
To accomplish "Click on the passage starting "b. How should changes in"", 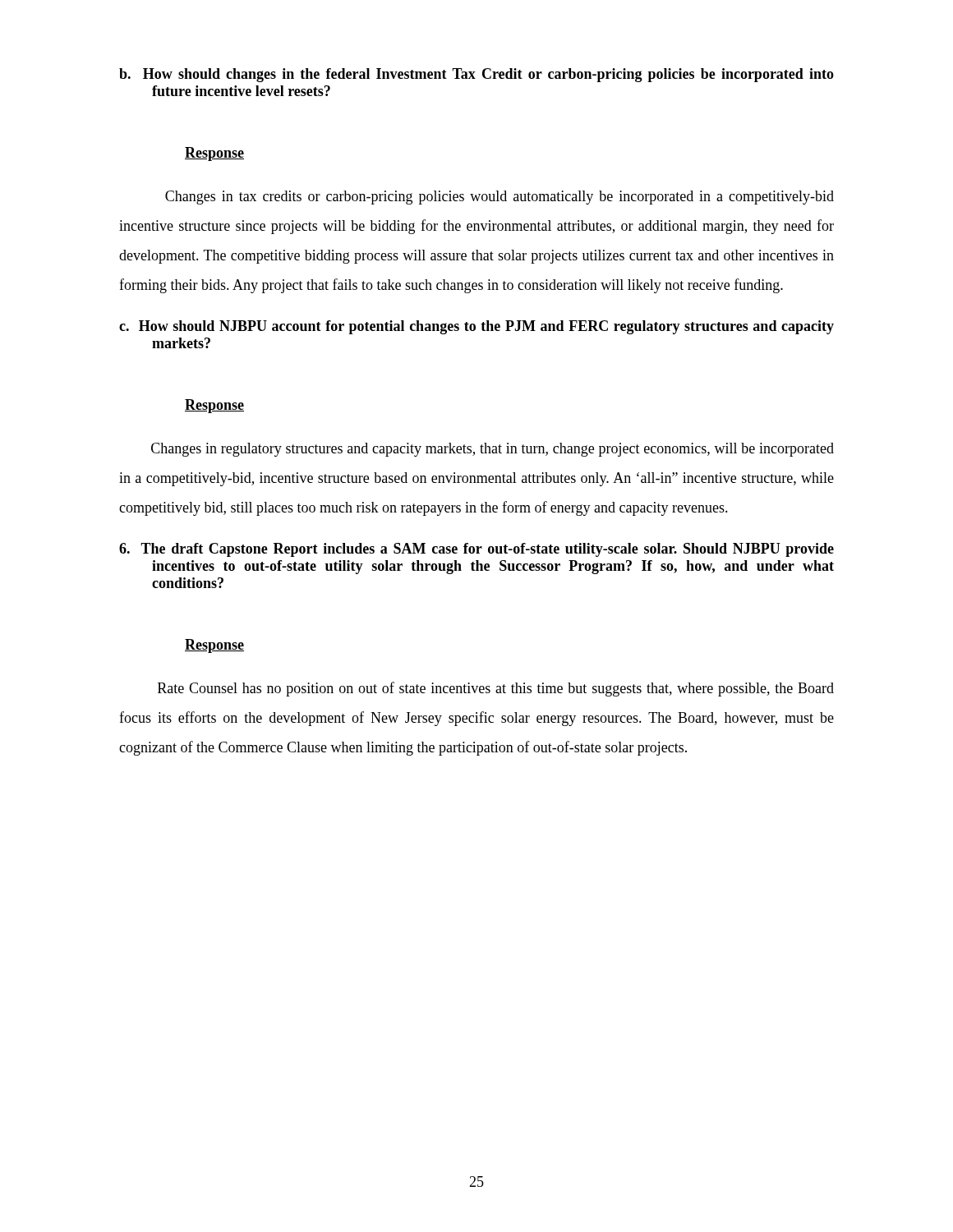I will (x=476, y=83).
